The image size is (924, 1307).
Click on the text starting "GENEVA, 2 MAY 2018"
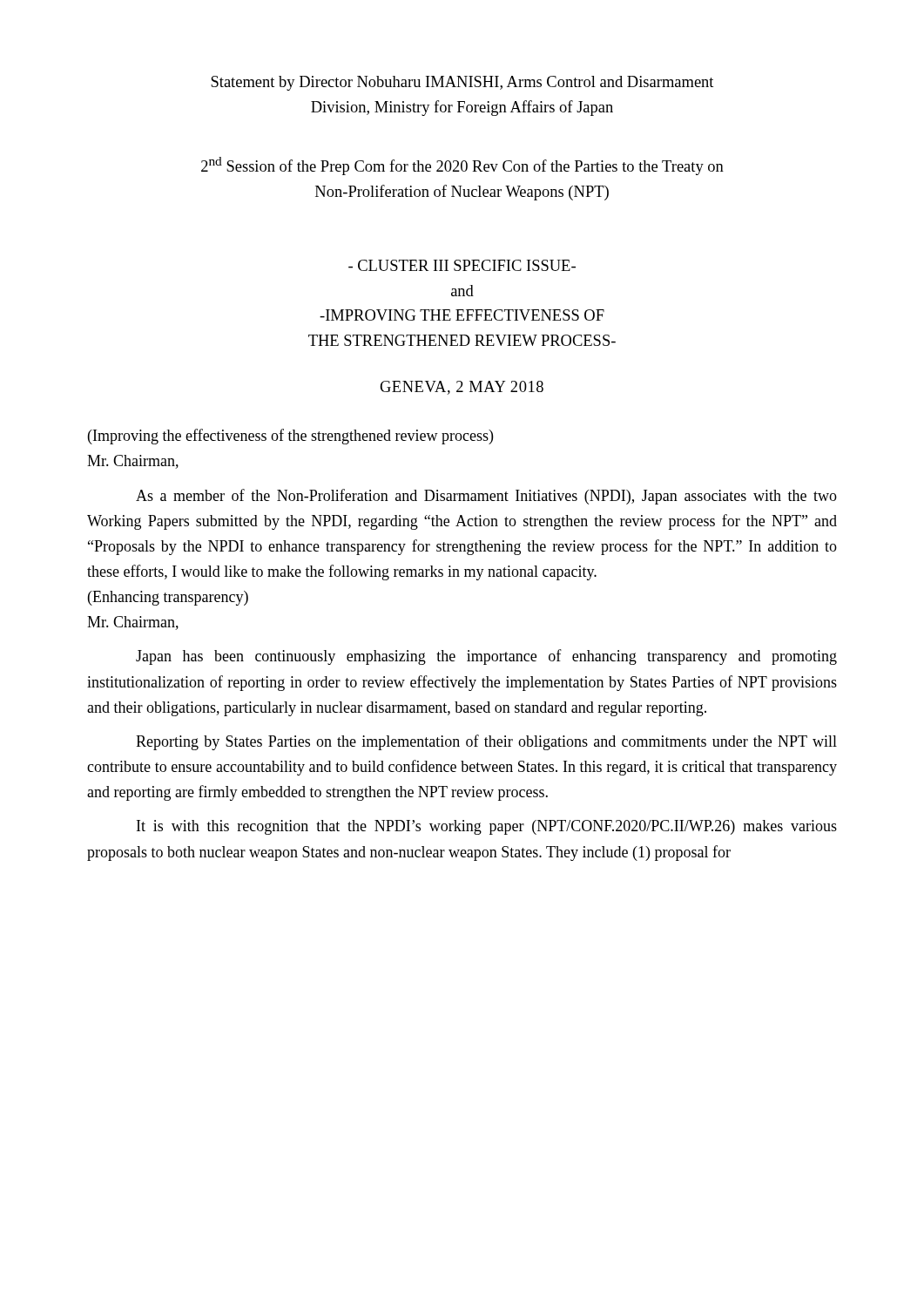pos(462,386)
